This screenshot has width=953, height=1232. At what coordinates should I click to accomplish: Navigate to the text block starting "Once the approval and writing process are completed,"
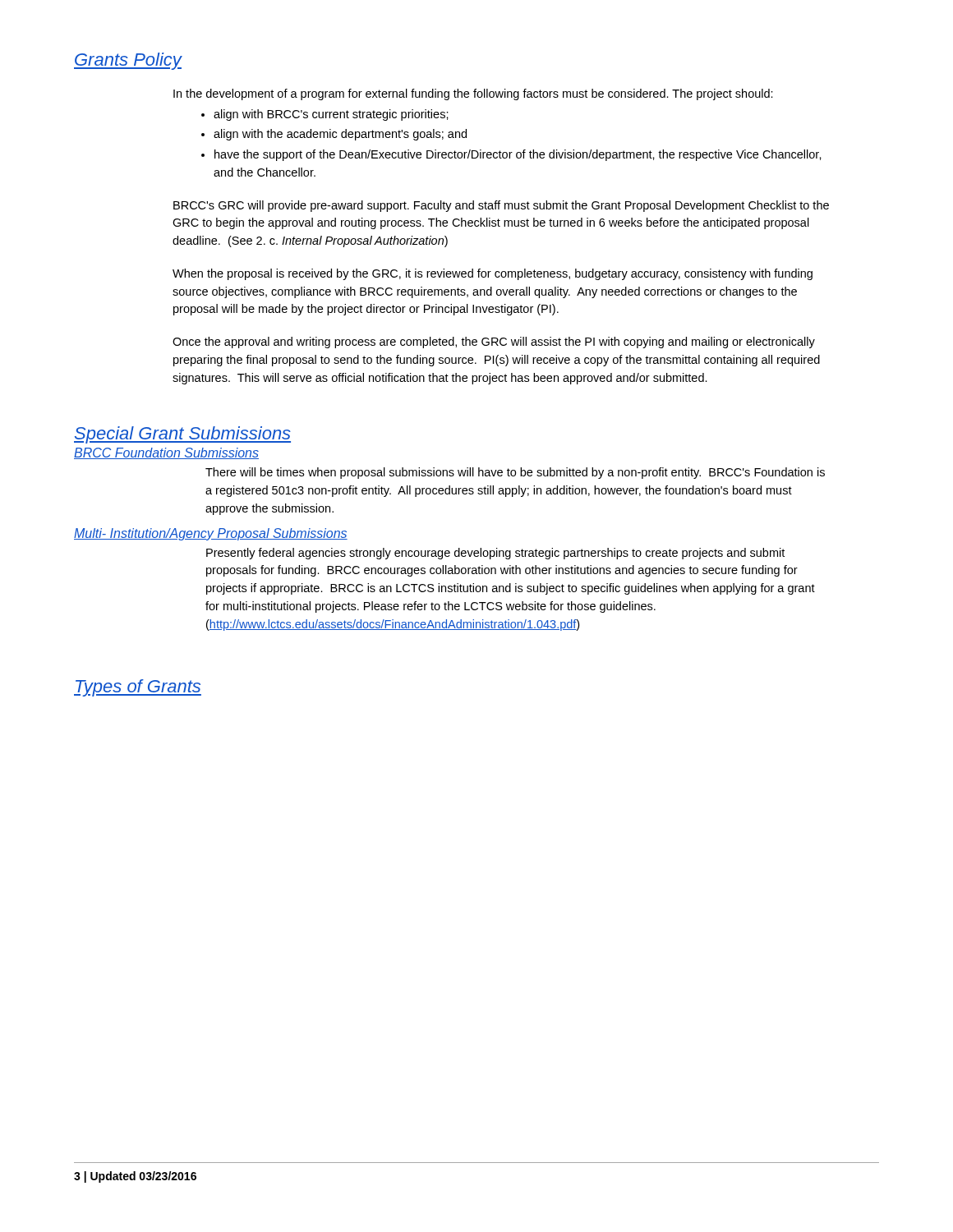pyautogui.click(x=496, y=360)
